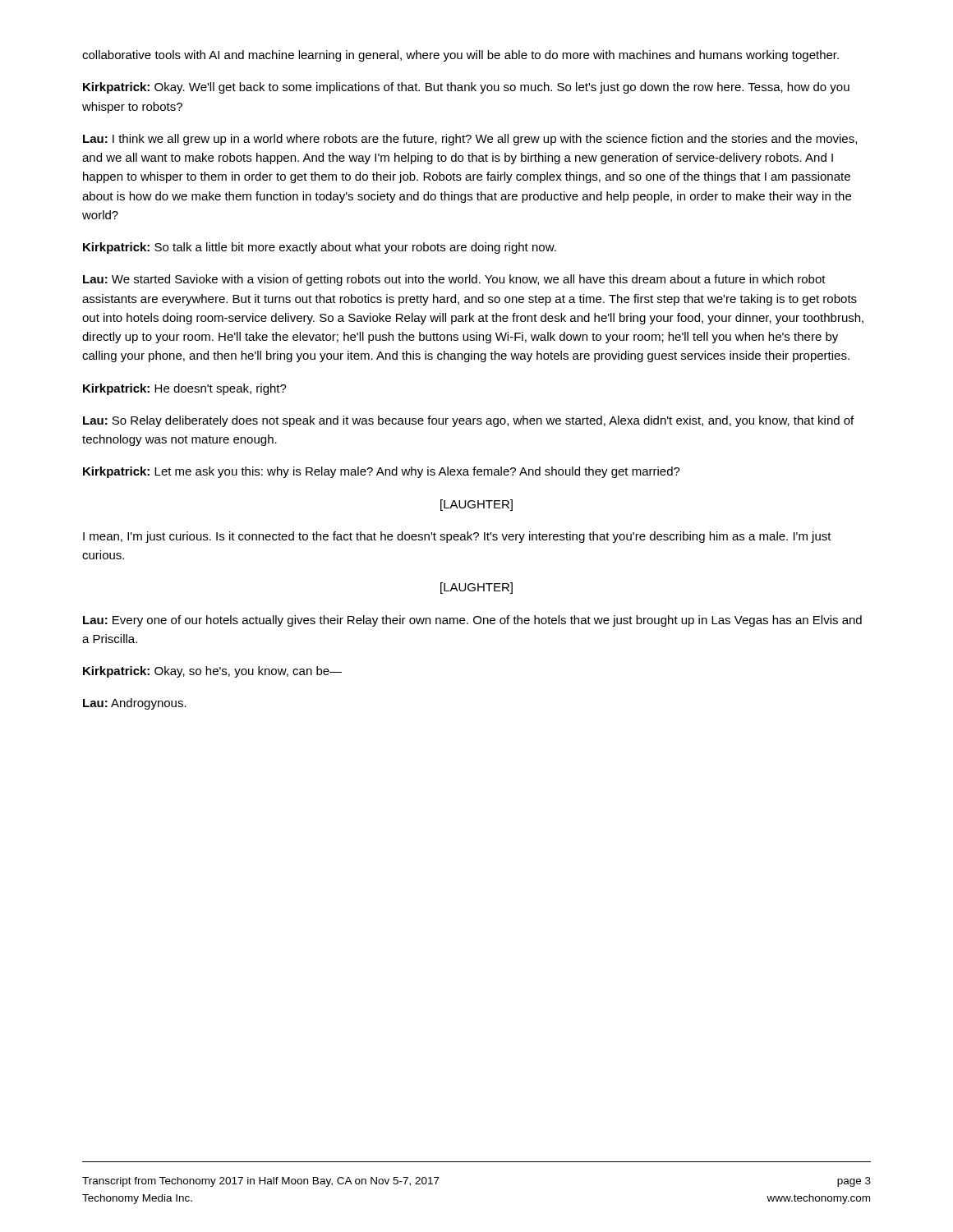Click on the element starting "Lau: I think we all grew"
The width and height of the screenshot is (953, 1232).
pyautogui.click(x=470, y=176)
